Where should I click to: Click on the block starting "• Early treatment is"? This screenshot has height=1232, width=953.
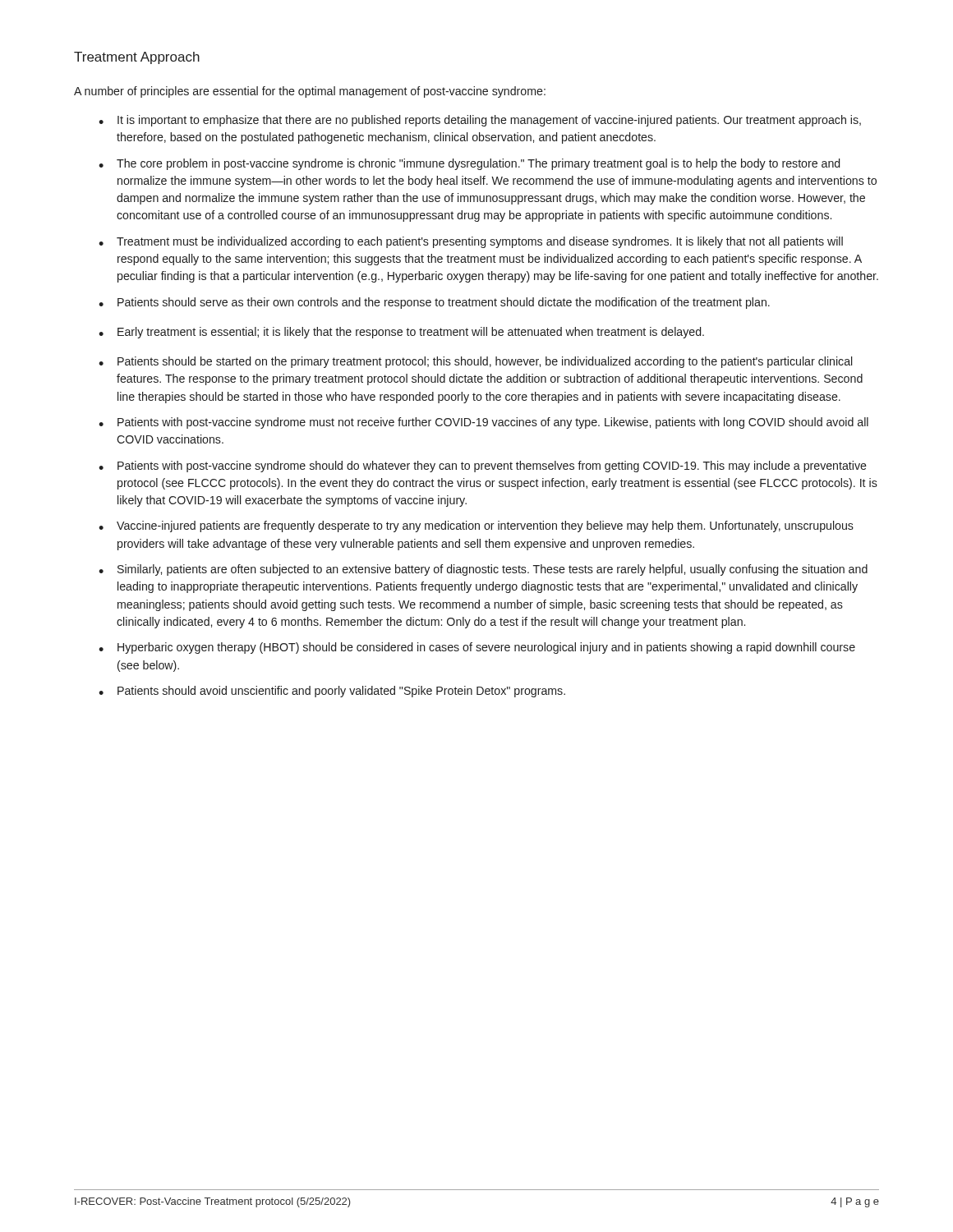click(x=489, y=334)
